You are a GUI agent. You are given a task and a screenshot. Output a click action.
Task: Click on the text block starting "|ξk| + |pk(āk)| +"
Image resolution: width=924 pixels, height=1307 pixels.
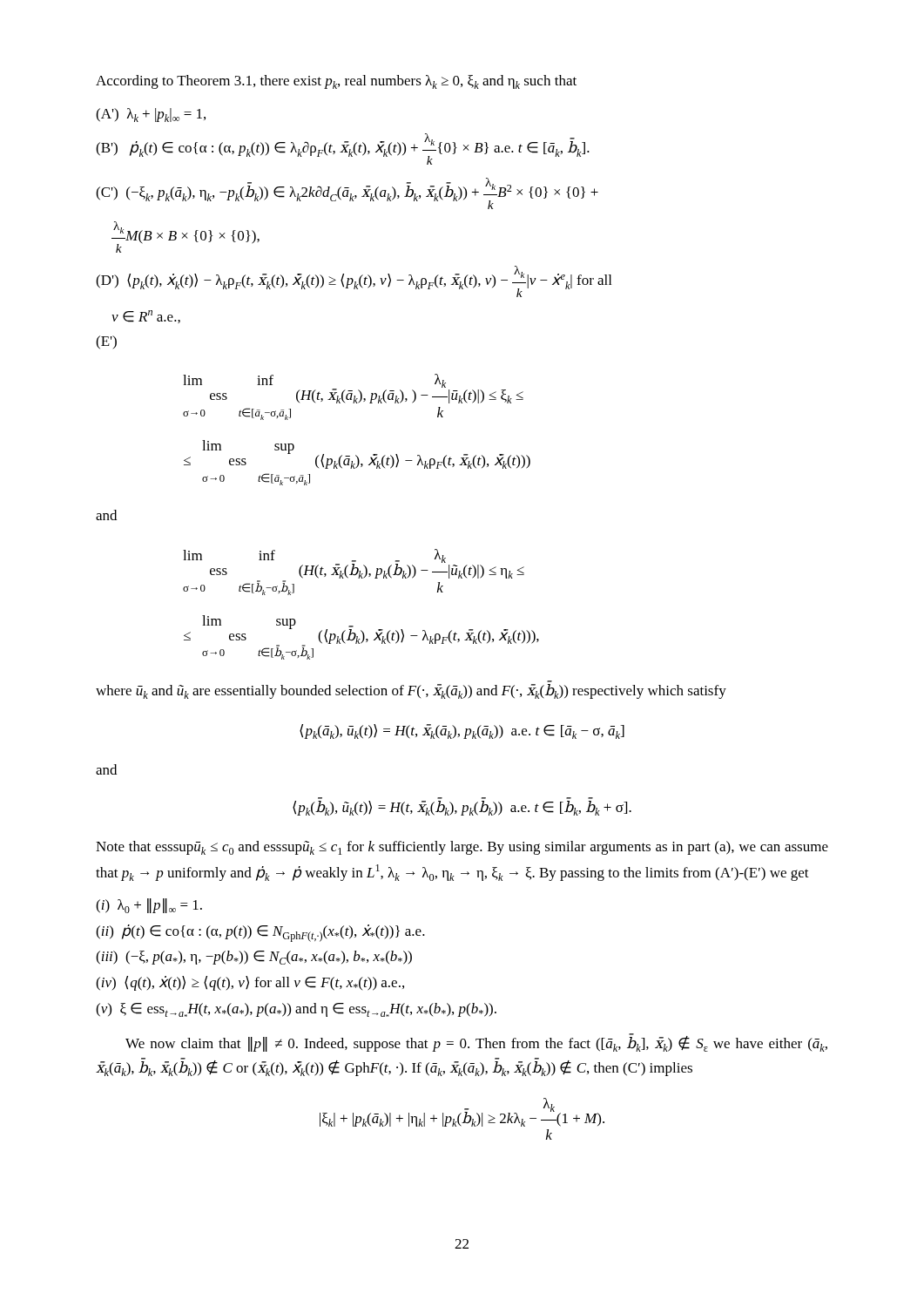pos(462,1120)
